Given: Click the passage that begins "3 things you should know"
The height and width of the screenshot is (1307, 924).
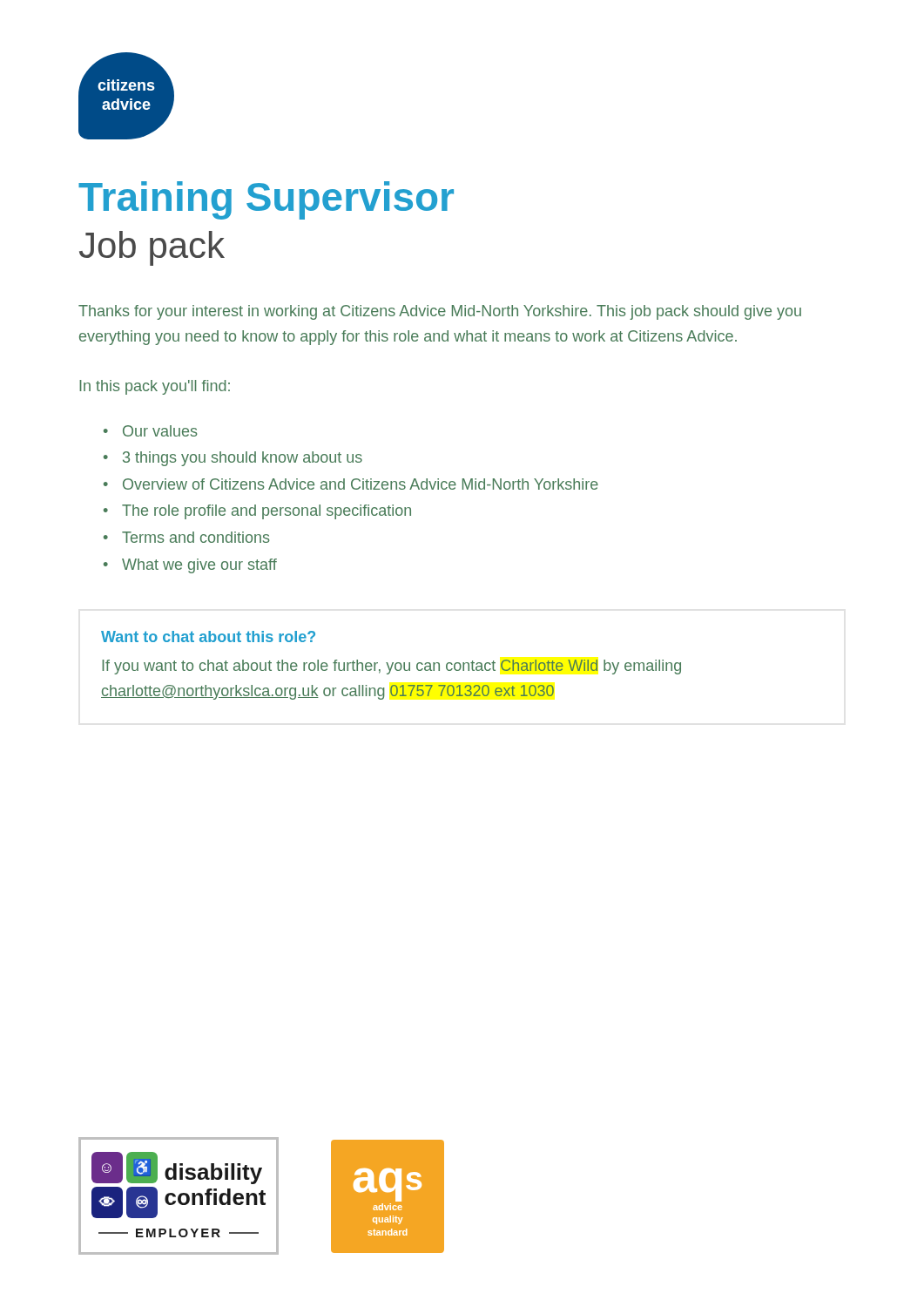Looking at the screenshot, I should (x=242, y=458).
